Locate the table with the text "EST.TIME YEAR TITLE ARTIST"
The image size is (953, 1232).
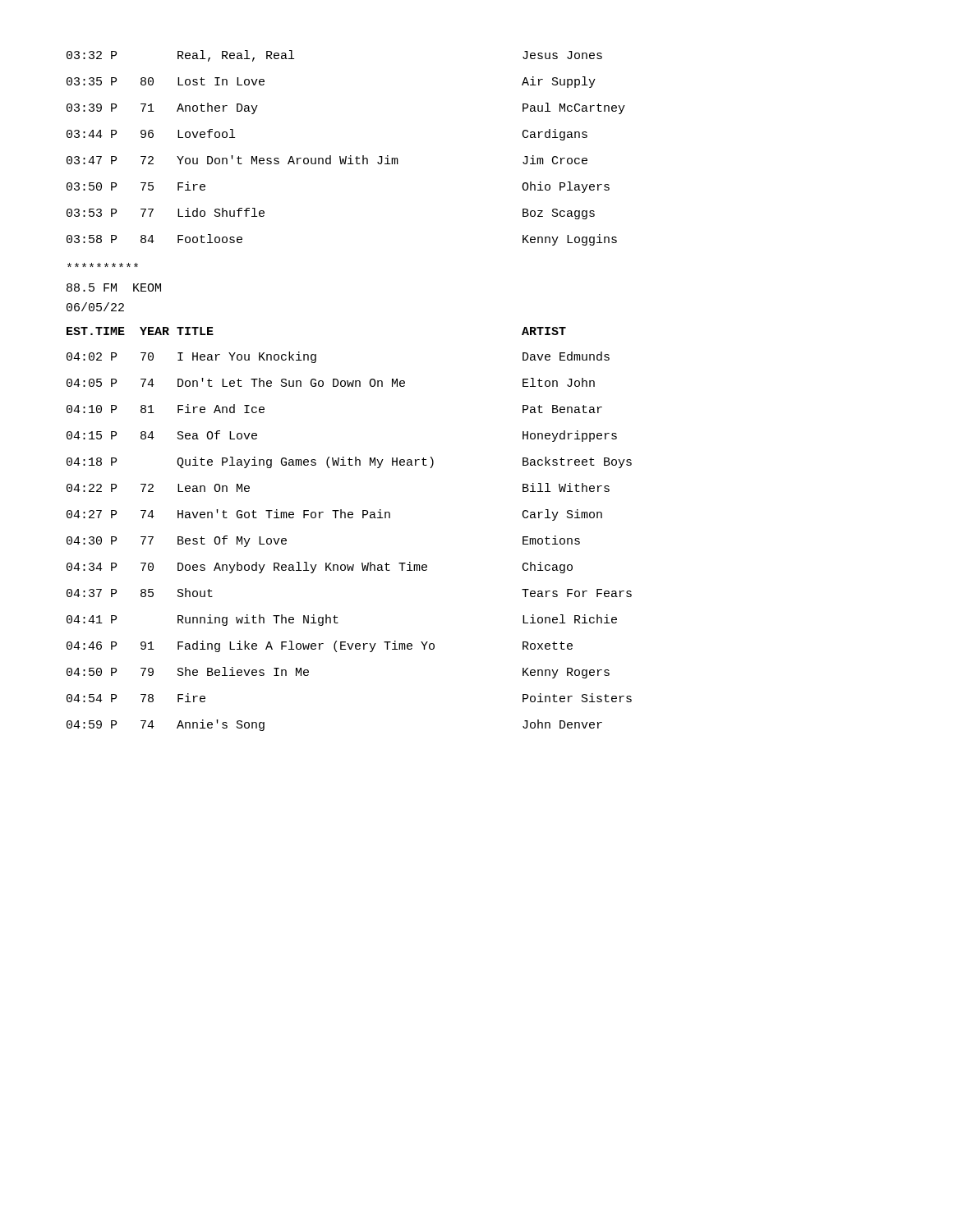click(476, 529)
